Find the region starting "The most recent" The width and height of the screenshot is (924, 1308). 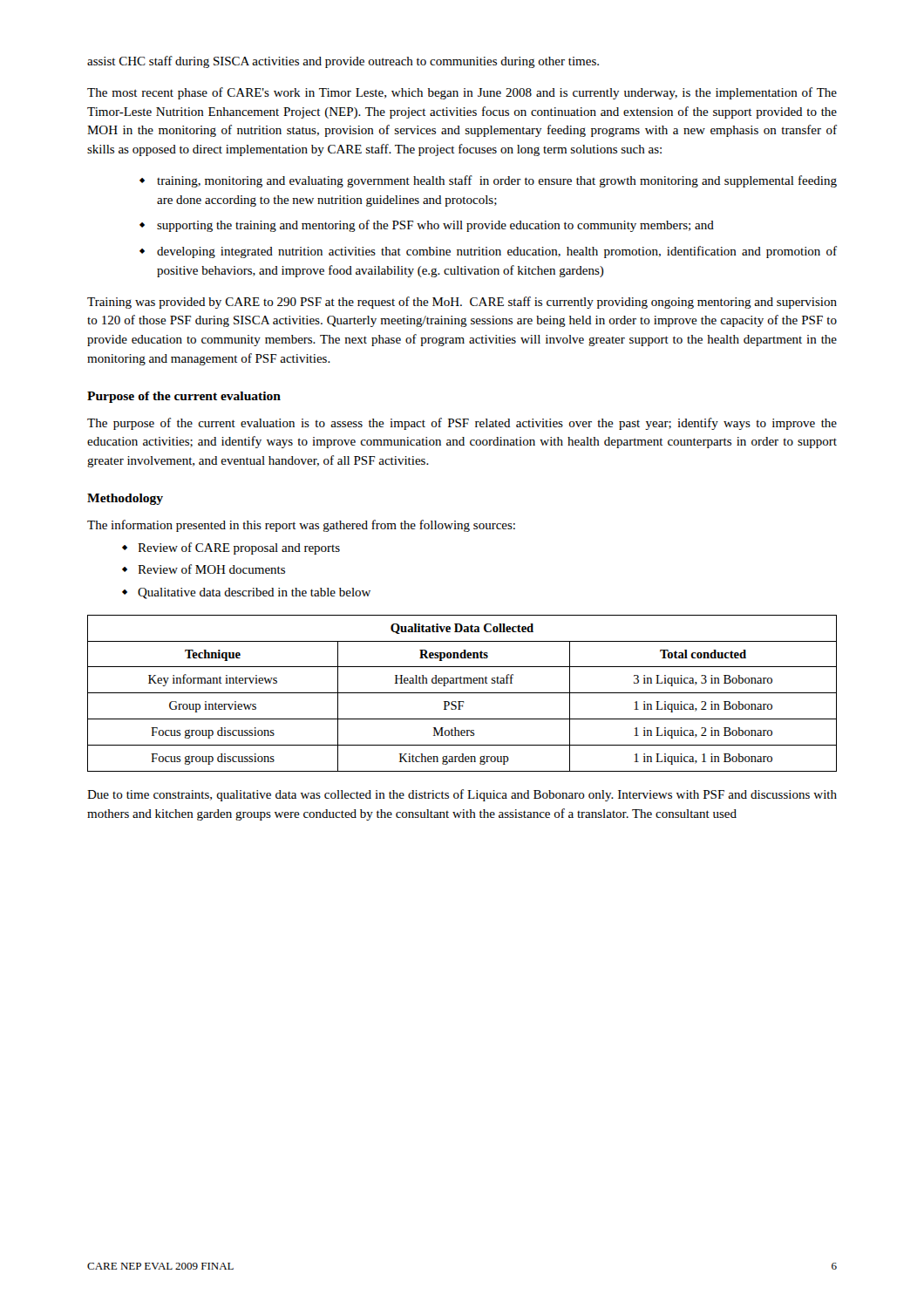pyautogui.click(x=462, y=121)
